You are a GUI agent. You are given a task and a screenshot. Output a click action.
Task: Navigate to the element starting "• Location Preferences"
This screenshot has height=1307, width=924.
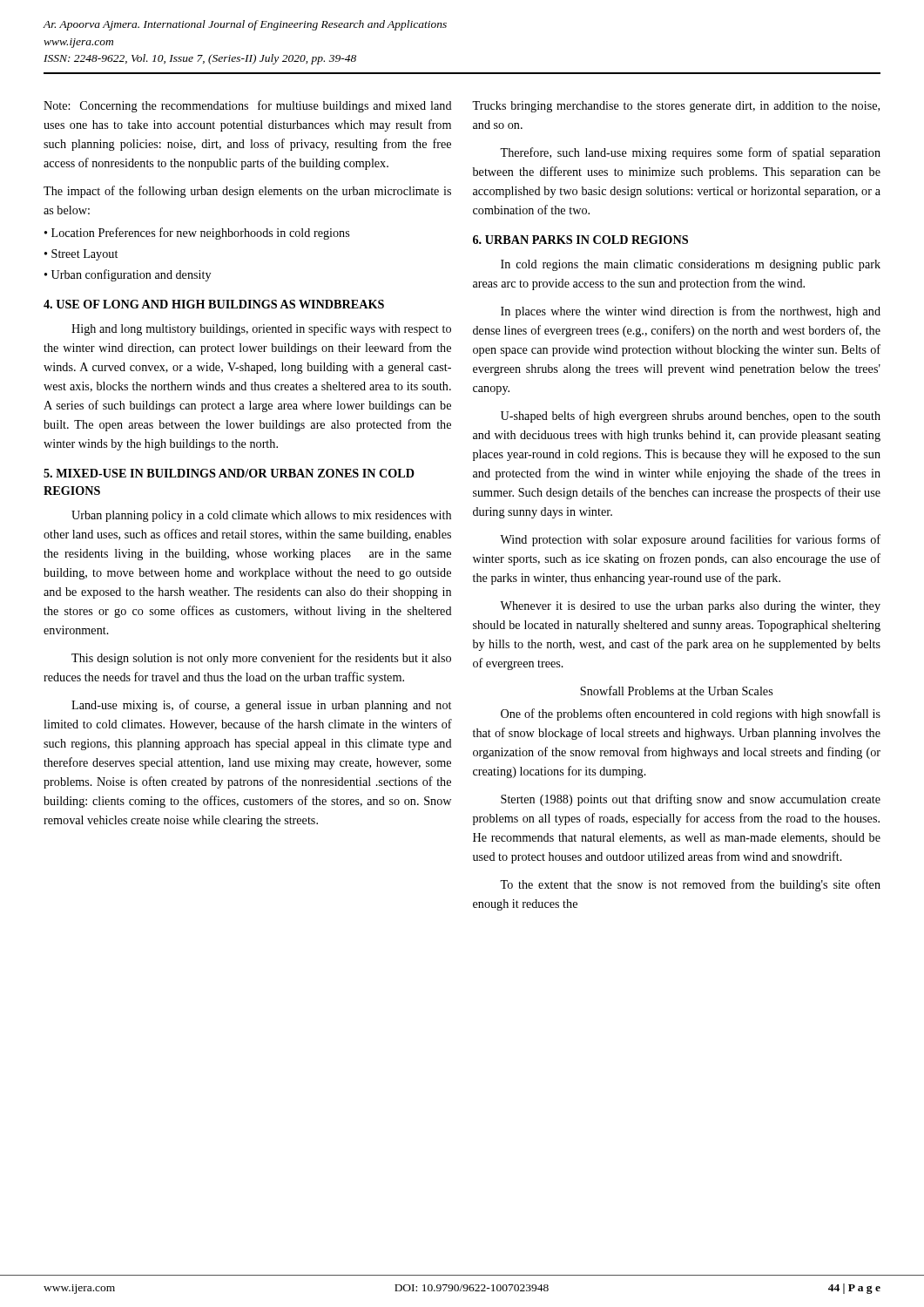pos(197,233)
